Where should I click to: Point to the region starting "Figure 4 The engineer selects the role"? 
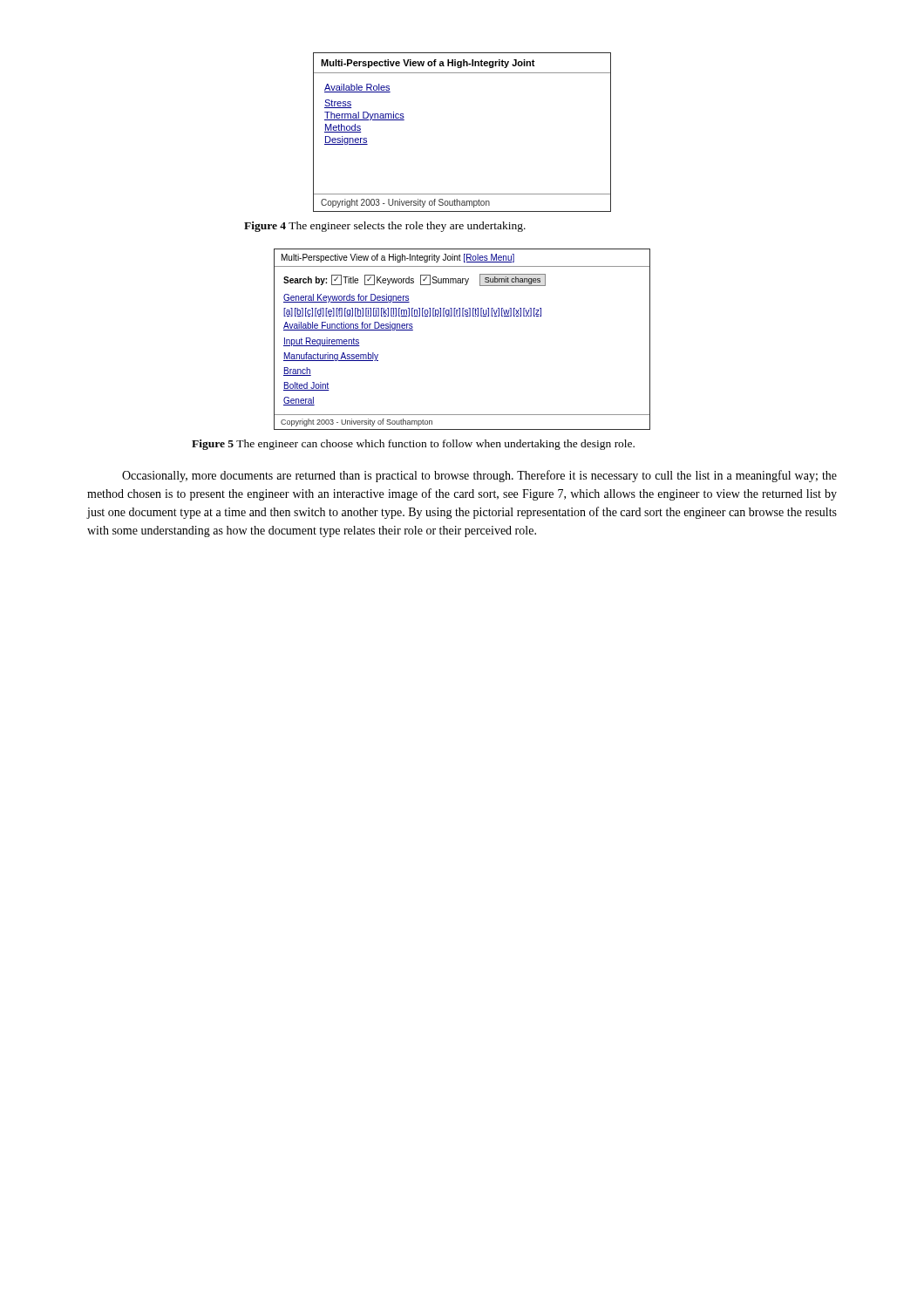[x=385, y=225]
